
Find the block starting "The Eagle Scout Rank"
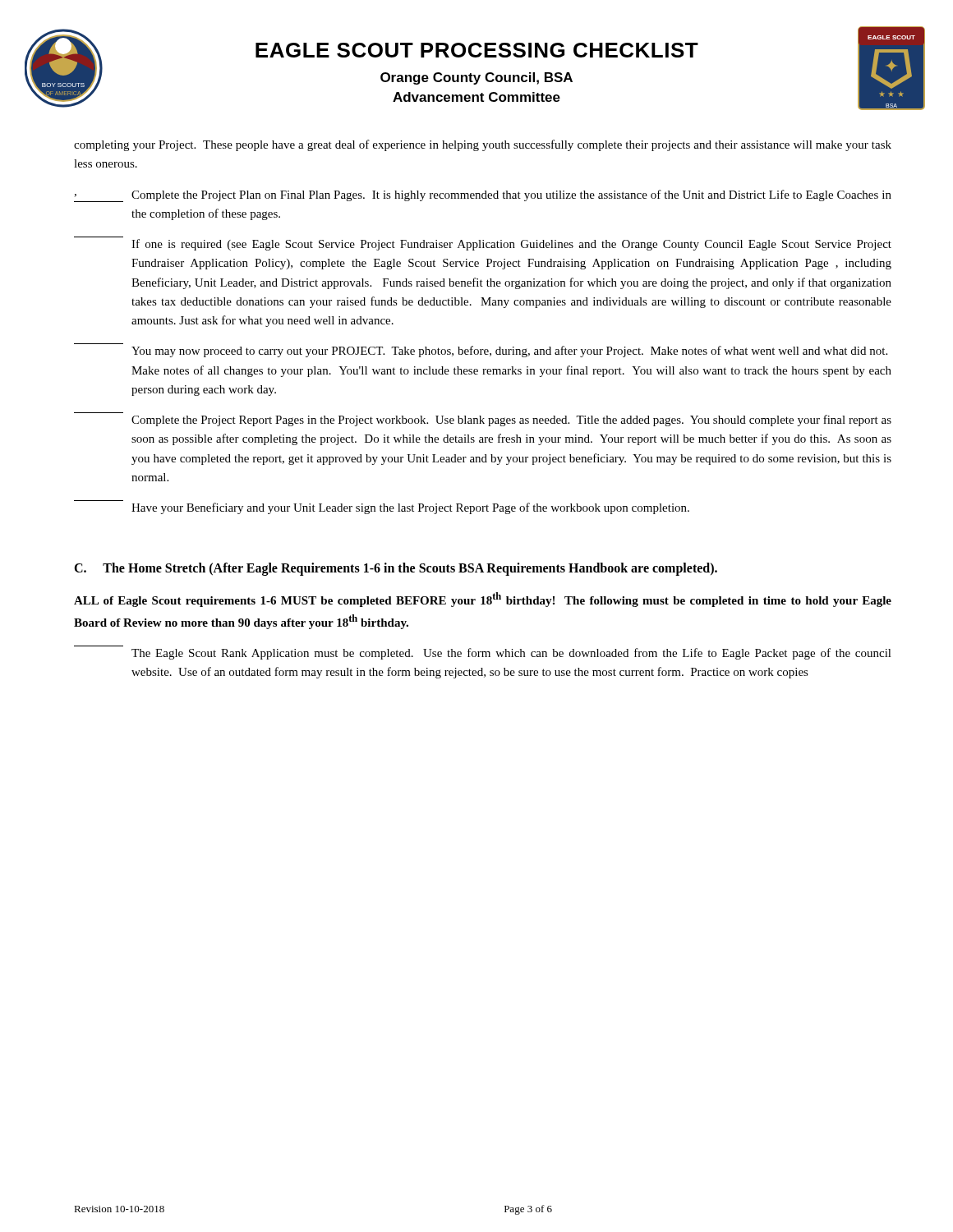click(x=511, y=662)
